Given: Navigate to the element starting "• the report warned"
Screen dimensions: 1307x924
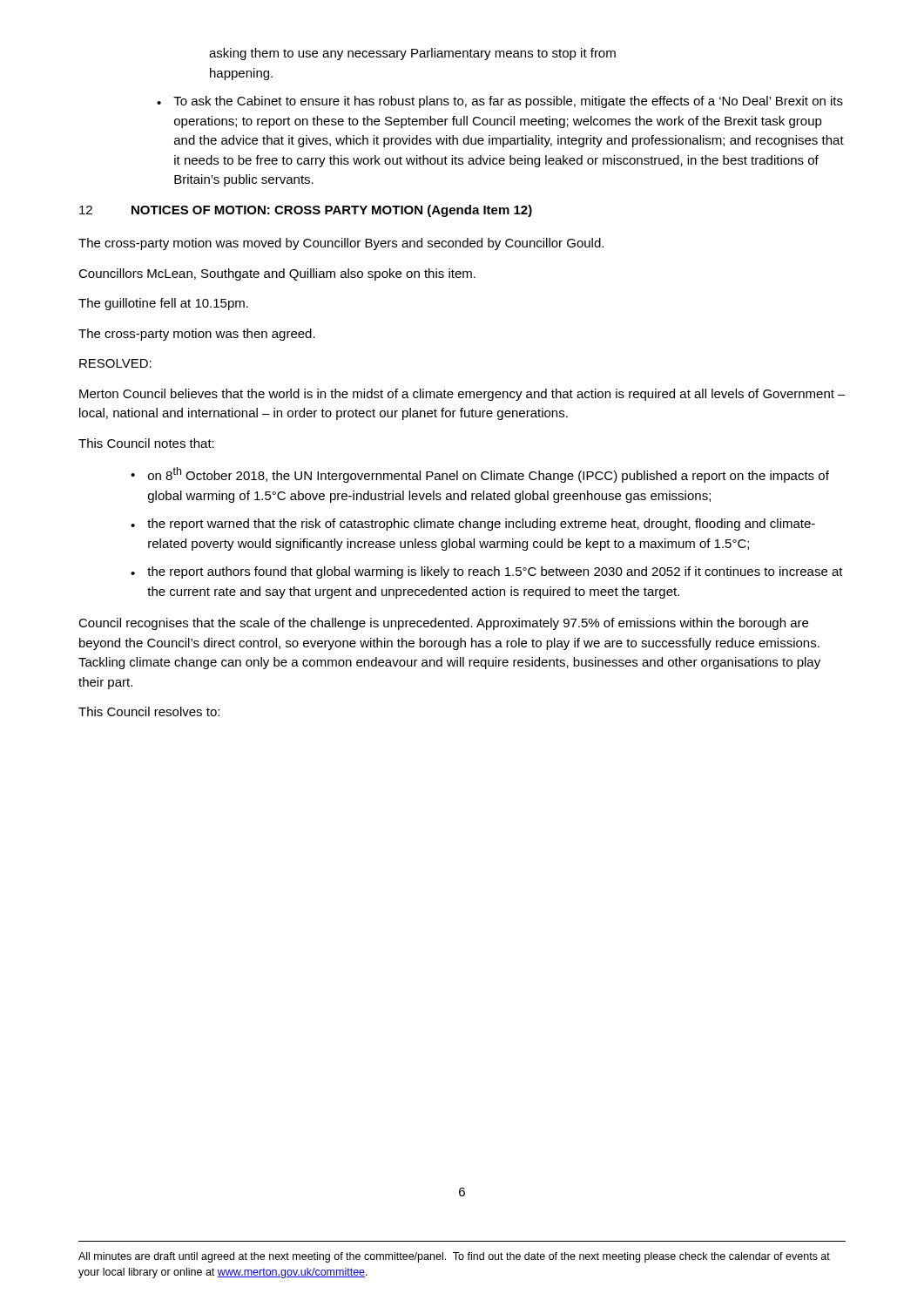Looking at the screenshot, I should [x=488, y=534].
